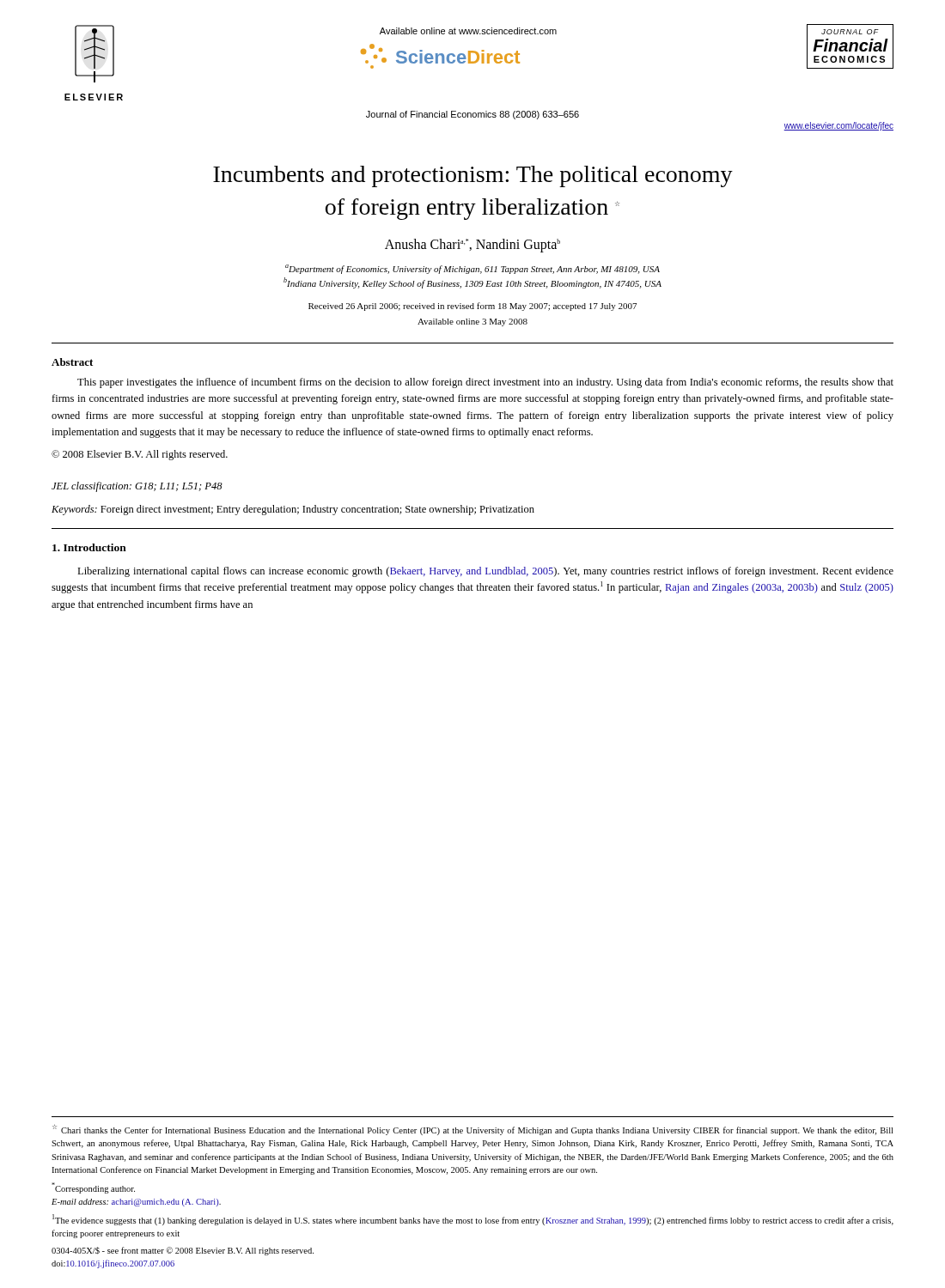Point to the element starting "1. Introduction"
Screen dimensions: 1288x945
tap(89, 547)
